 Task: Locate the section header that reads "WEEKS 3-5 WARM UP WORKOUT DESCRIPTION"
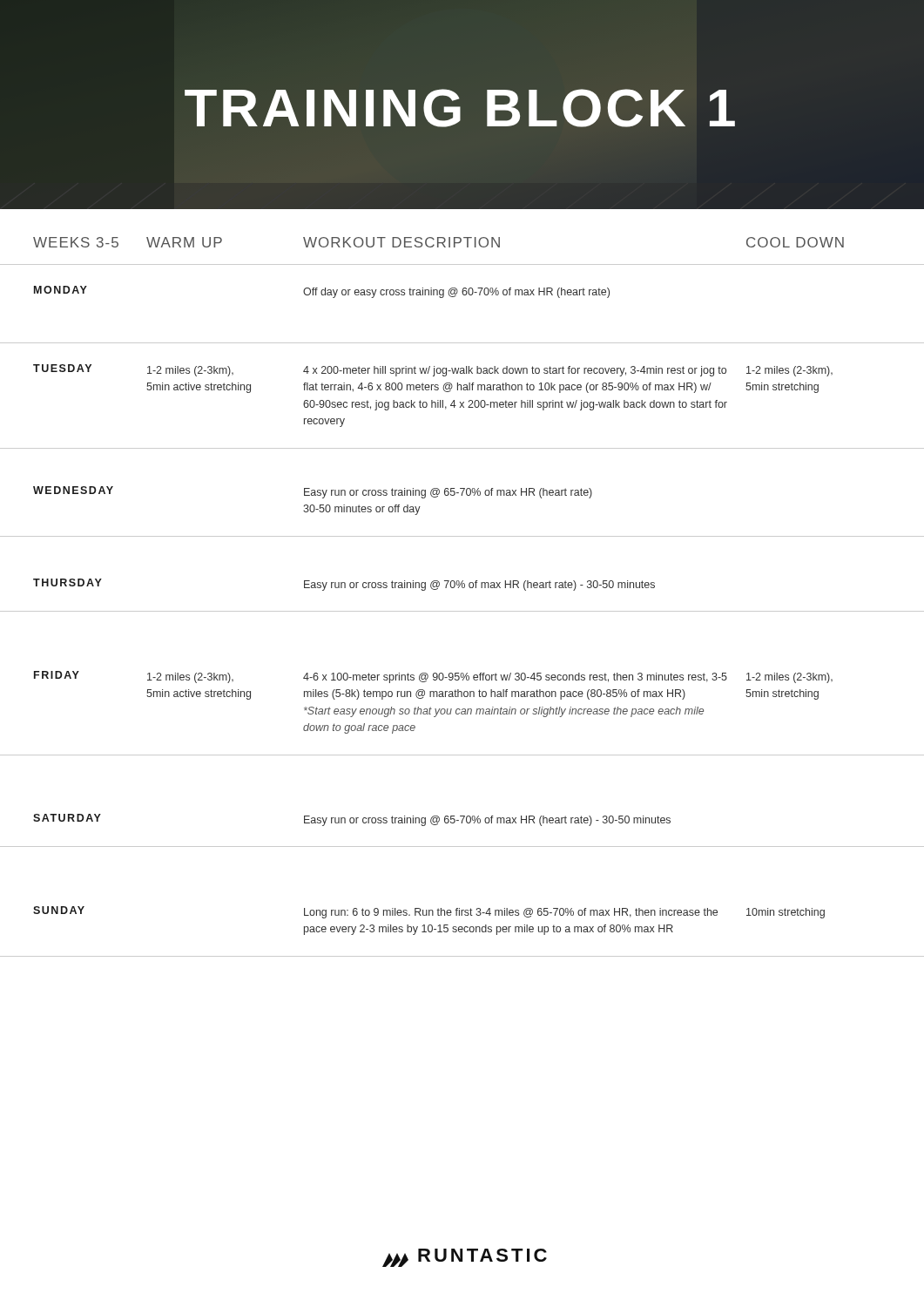coord(462,243)
